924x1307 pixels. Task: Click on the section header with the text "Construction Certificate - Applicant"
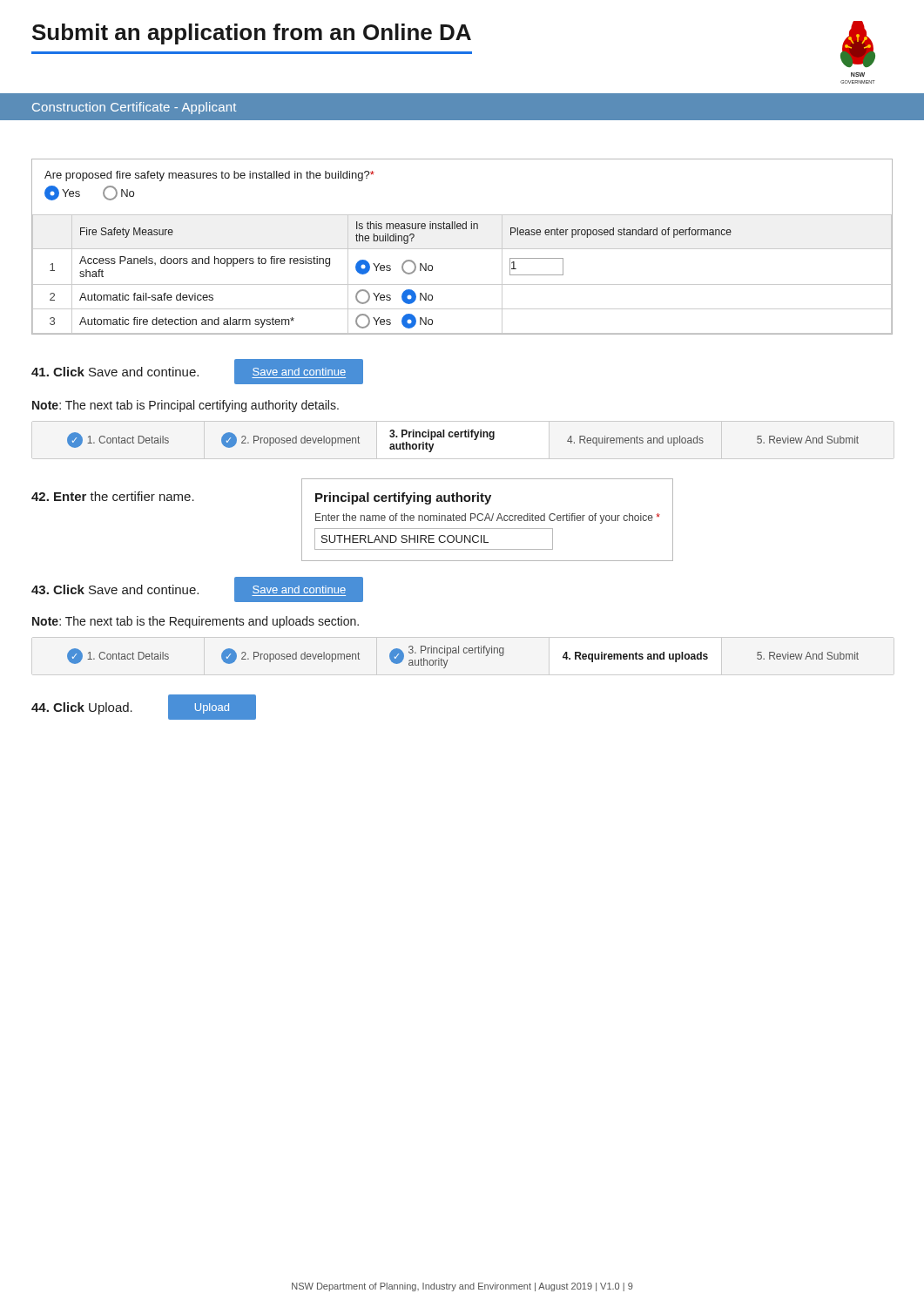tap(134, 107)
